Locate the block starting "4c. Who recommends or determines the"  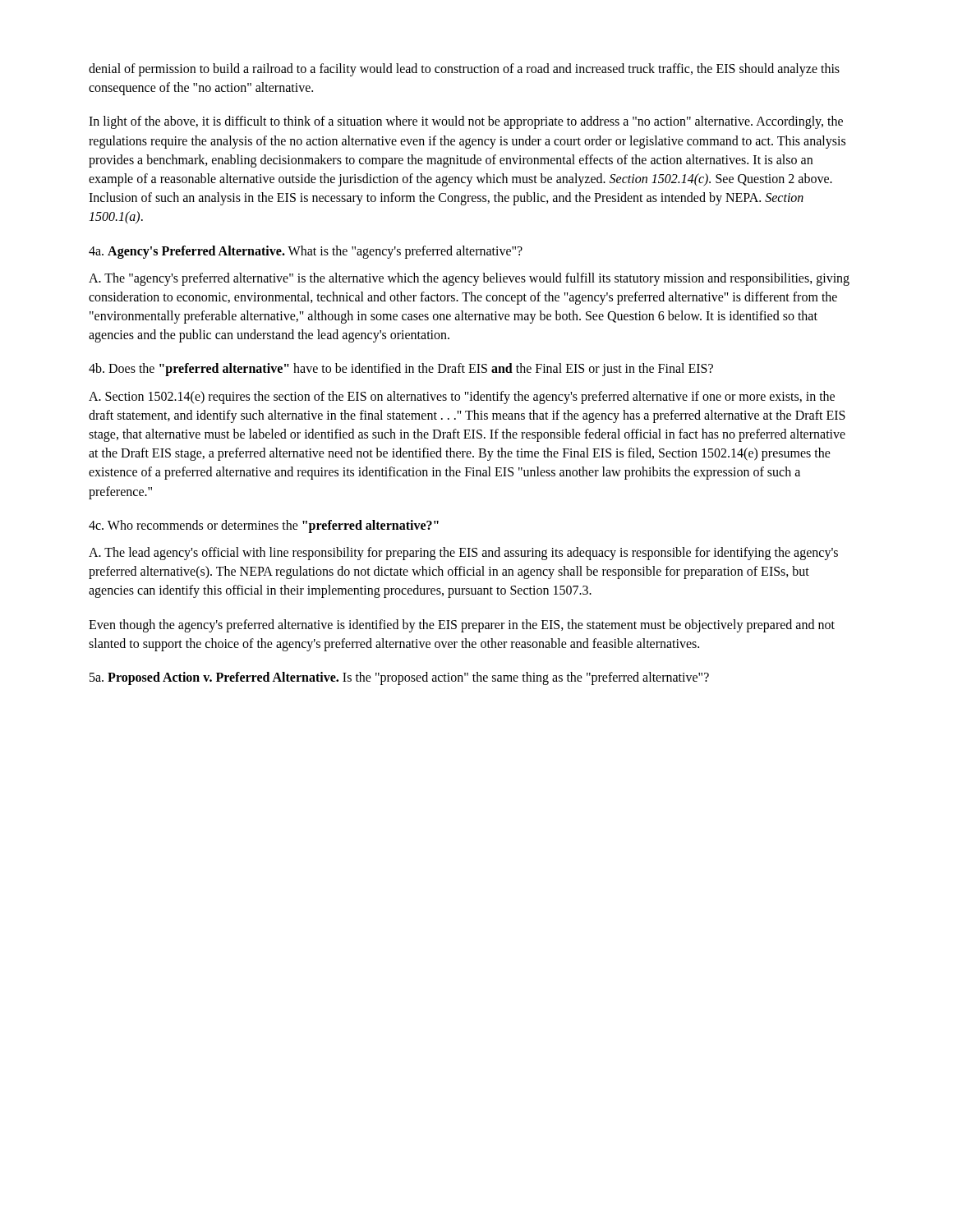tap(264, 525)
